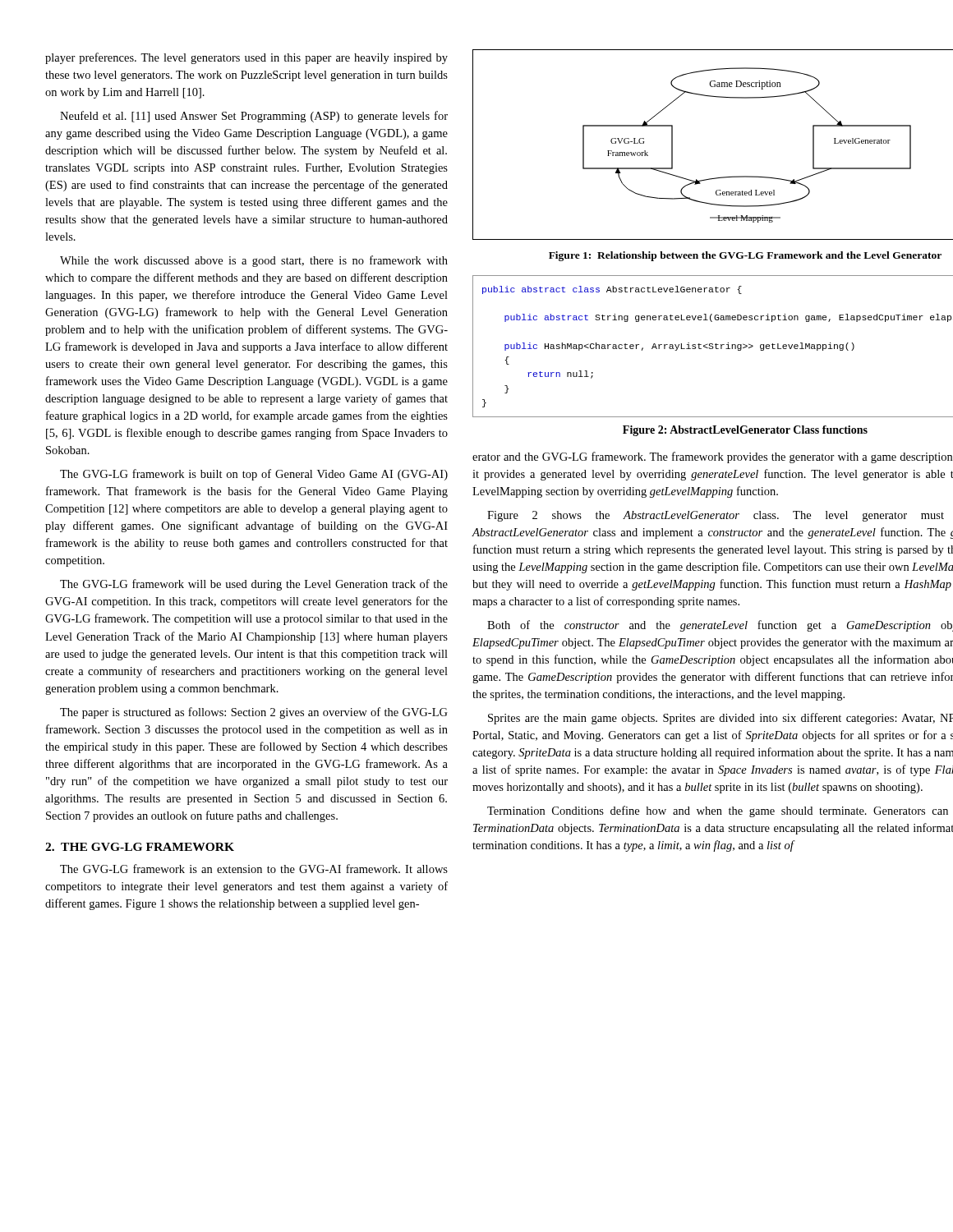This screenshot has width=953, height=1232.
Task: Click on the text starting "player preferences. The level generators used in this"
Action: (246, 75)
